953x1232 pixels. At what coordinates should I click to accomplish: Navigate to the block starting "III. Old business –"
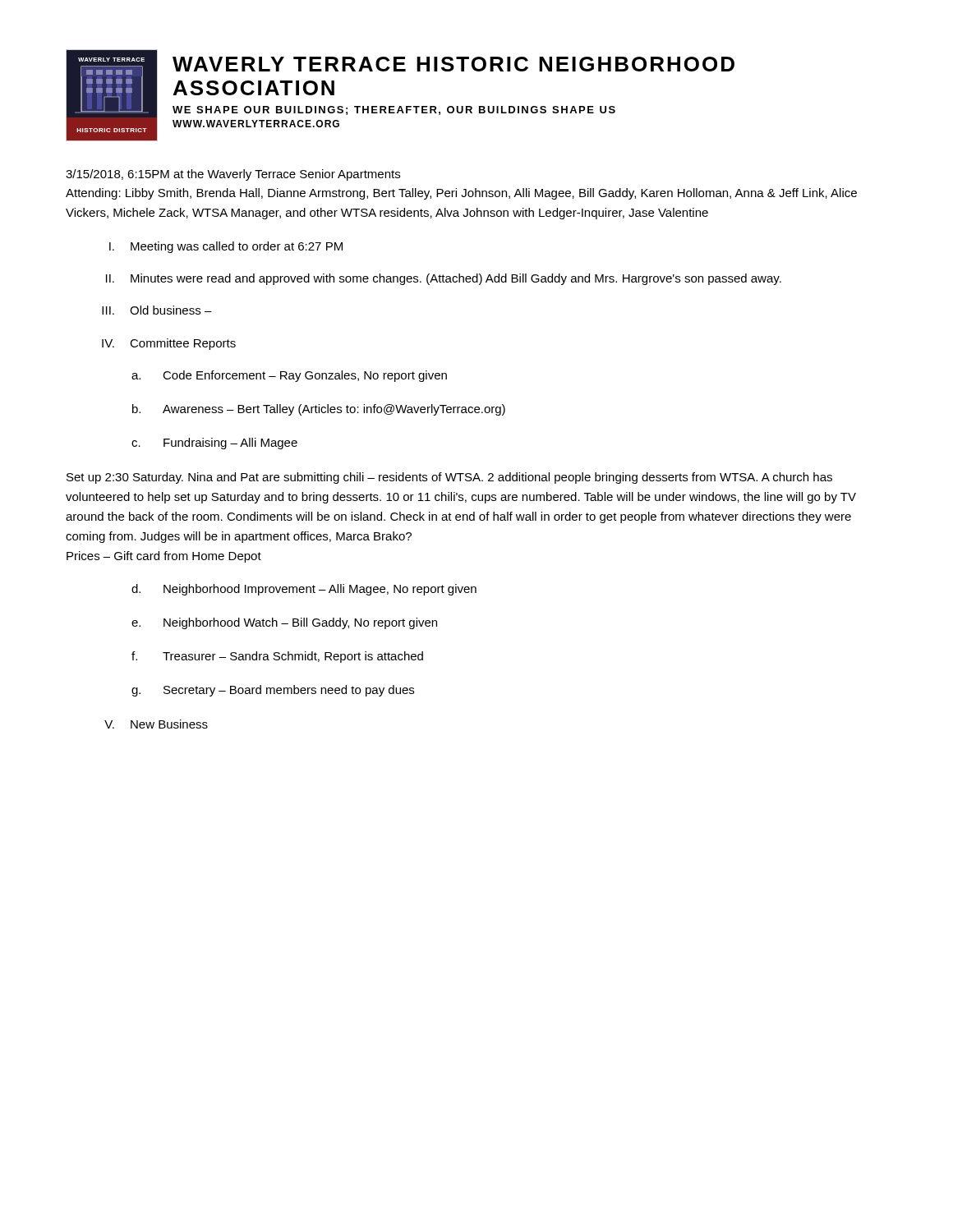(157, 310)
